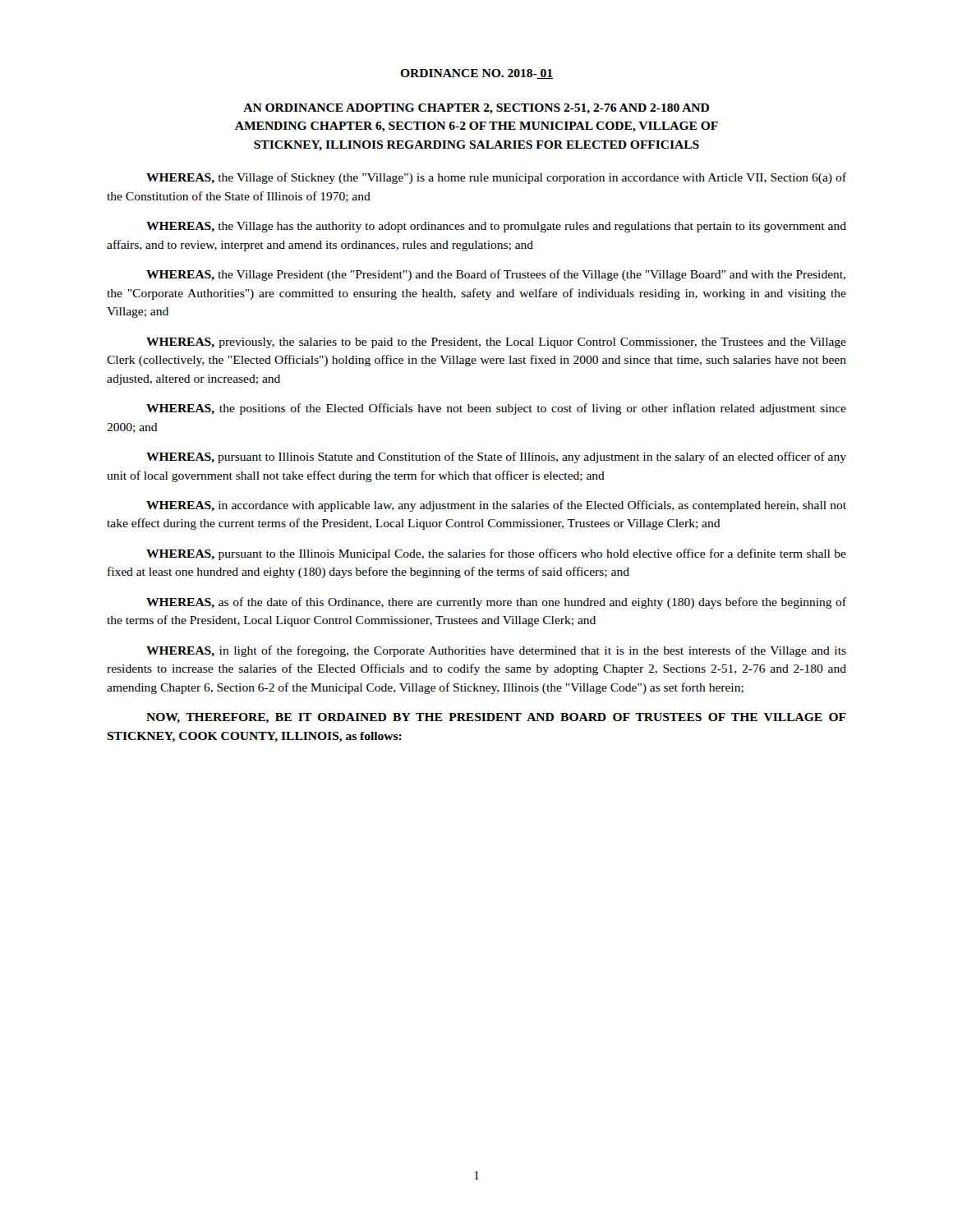
Task: Locate the text block containing "NOW, THEREFORE, BE IT ORDAINED BY THE"
Action: pyautogui.click(x=476, y=726)
